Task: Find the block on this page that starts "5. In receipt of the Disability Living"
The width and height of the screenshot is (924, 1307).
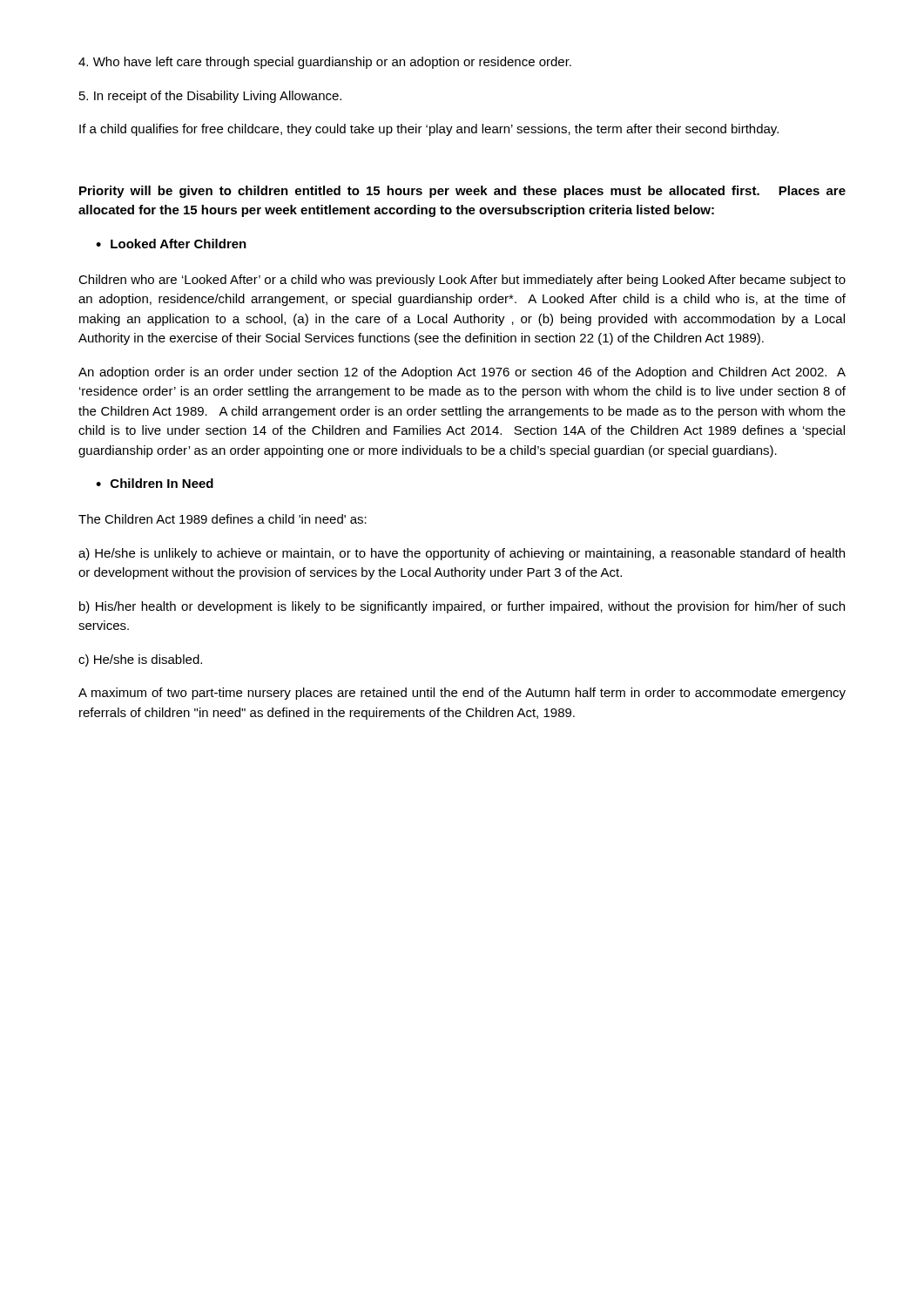Action: pos(211,95)
